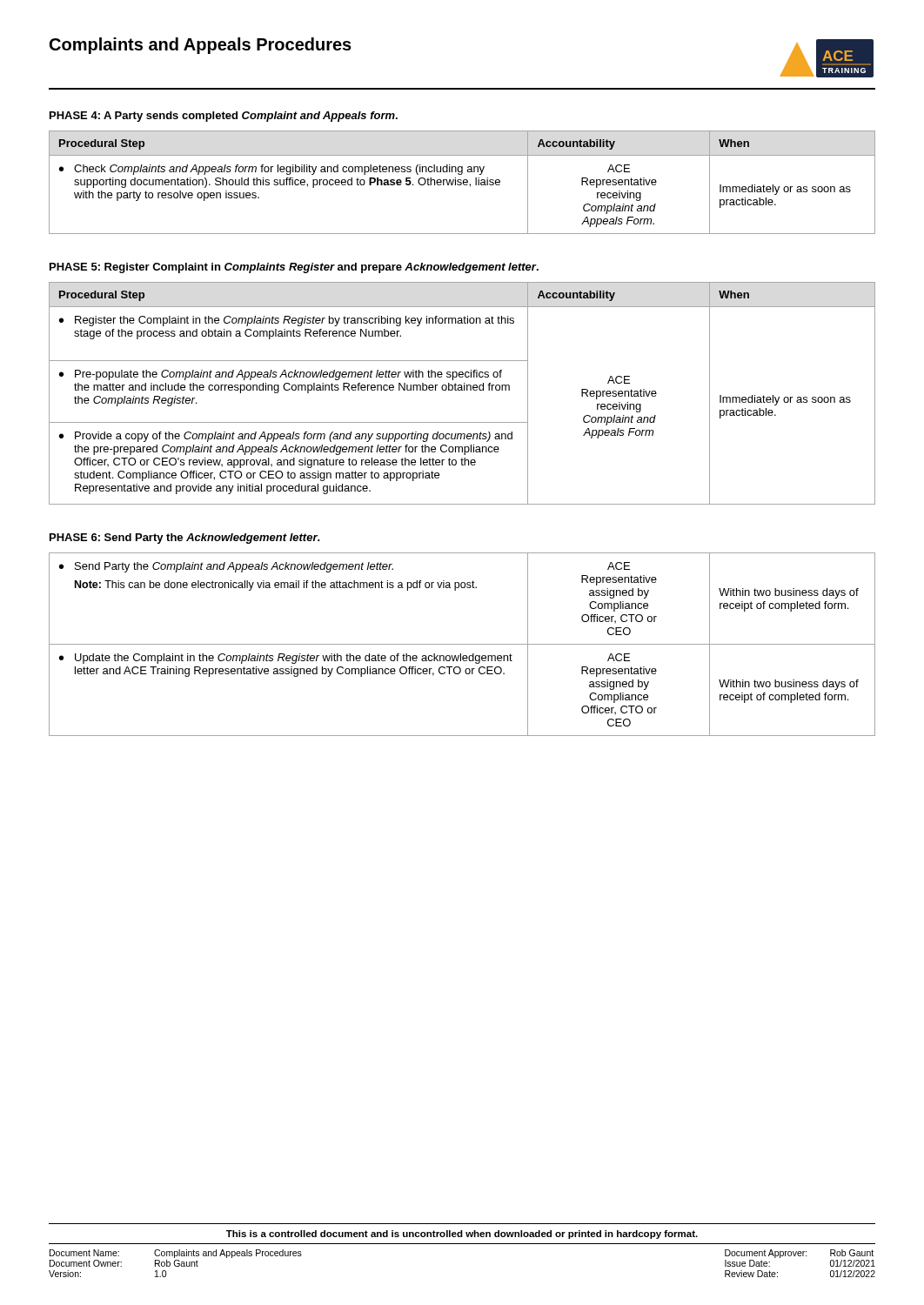The width and height of the screenshot is (924, 1305).
Task: Click on the block starting "PHASE 5: Register Complaint in Complaints Register"
Action: (x=294, y=267)
